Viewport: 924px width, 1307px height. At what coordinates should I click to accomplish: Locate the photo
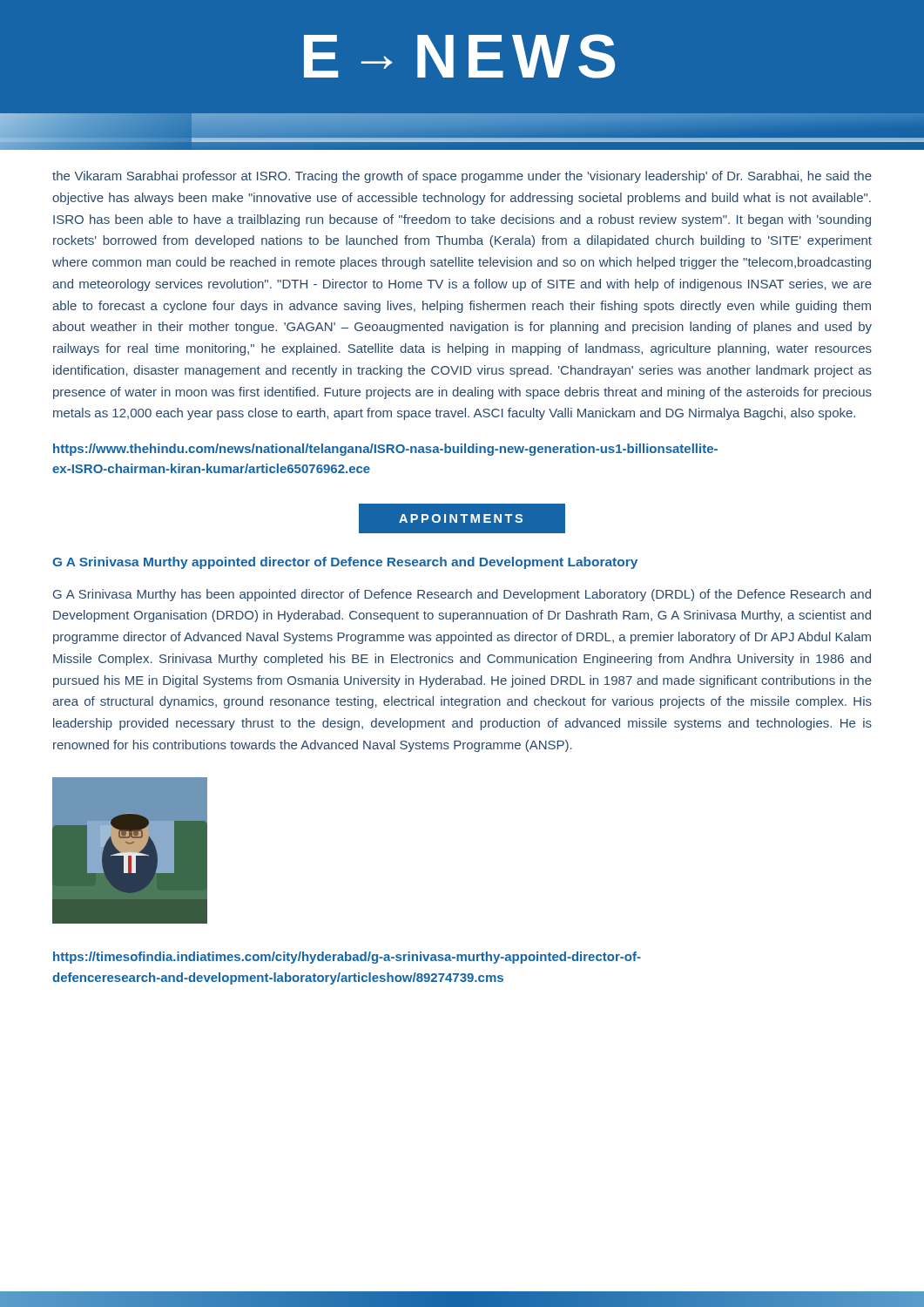pos(130,852)
